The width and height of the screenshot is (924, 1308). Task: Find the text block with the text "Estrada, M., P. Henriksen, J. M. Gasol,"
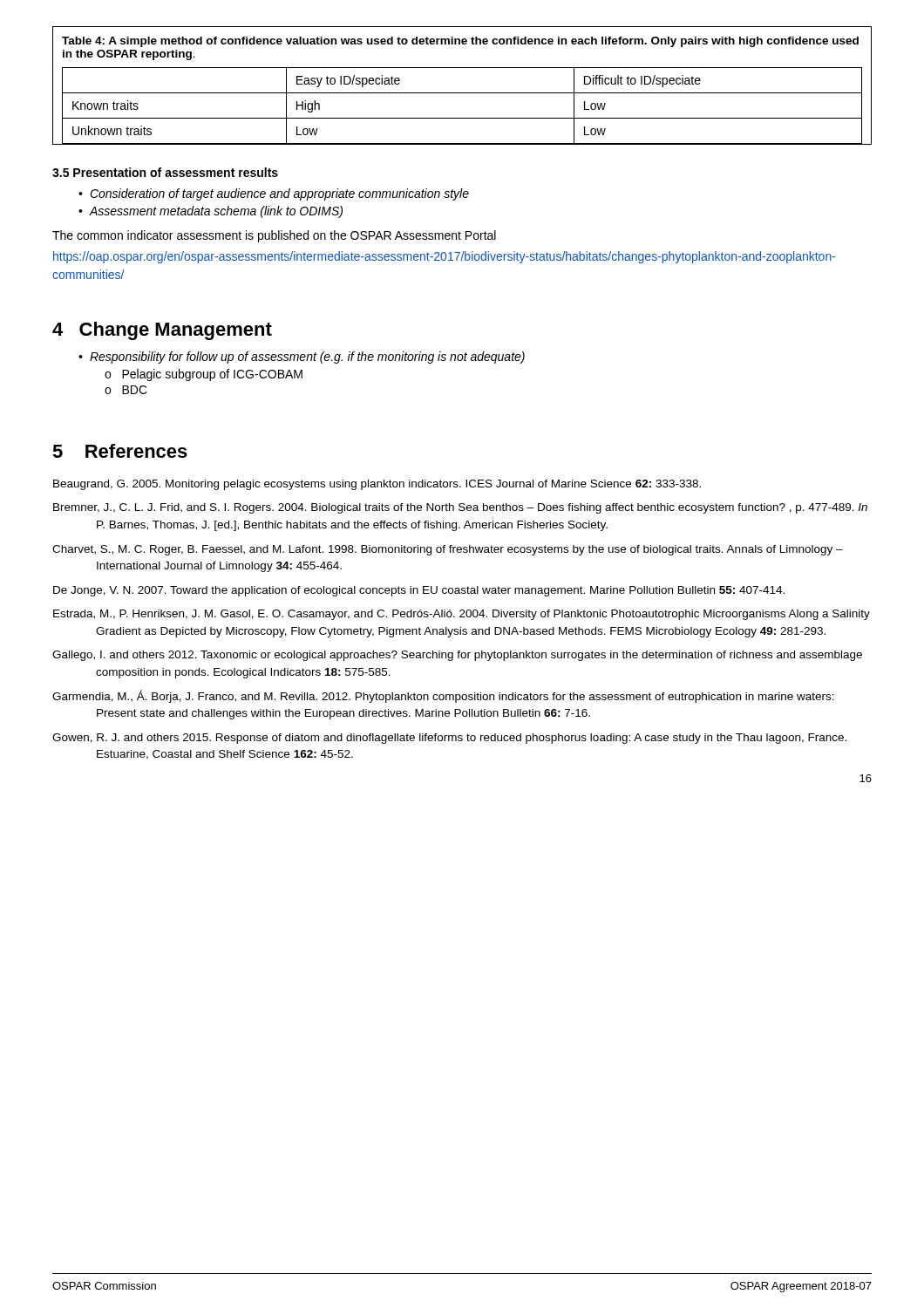(461, 622)
